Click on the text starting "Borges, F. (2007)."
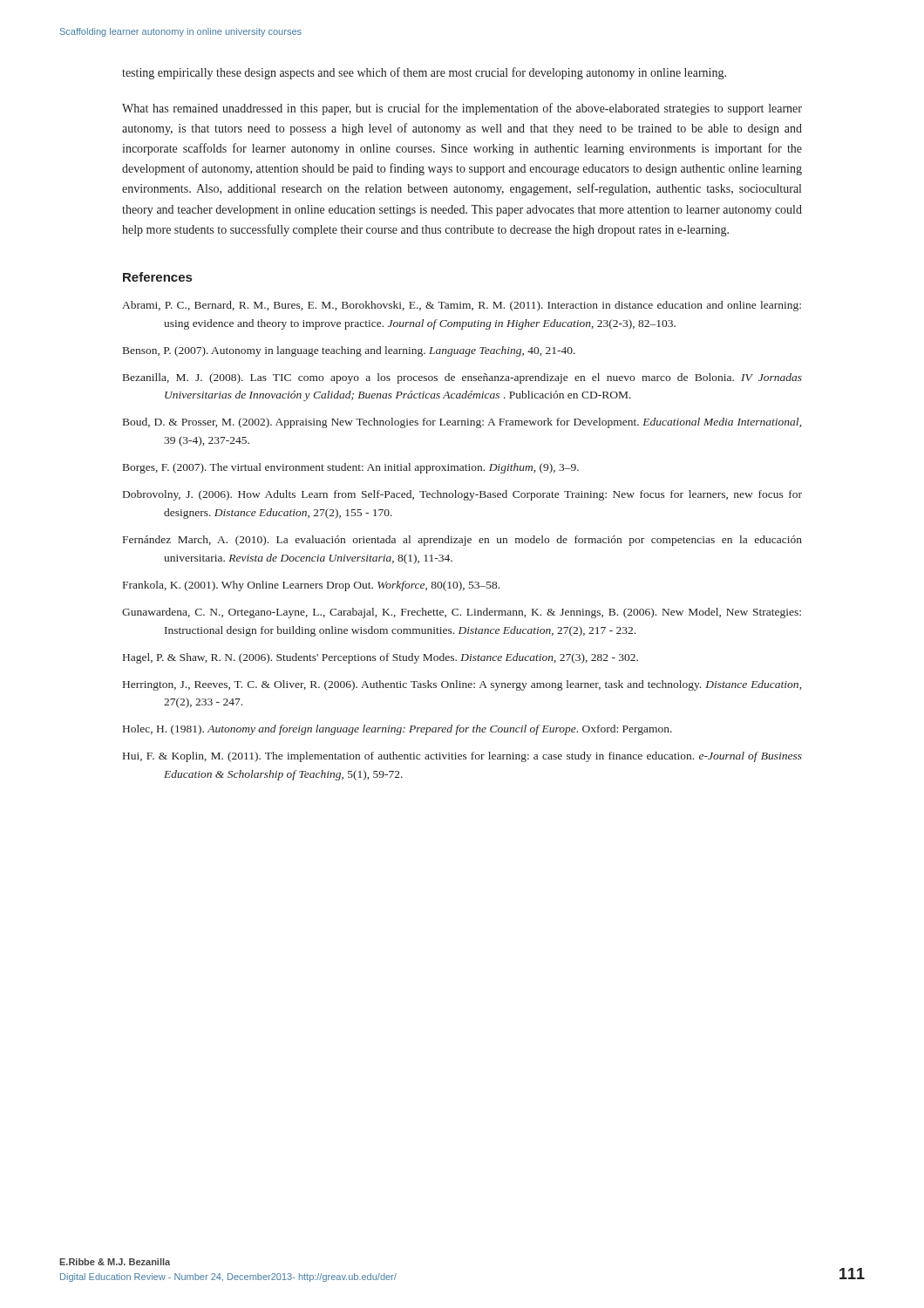 click(x=351, y=467)
